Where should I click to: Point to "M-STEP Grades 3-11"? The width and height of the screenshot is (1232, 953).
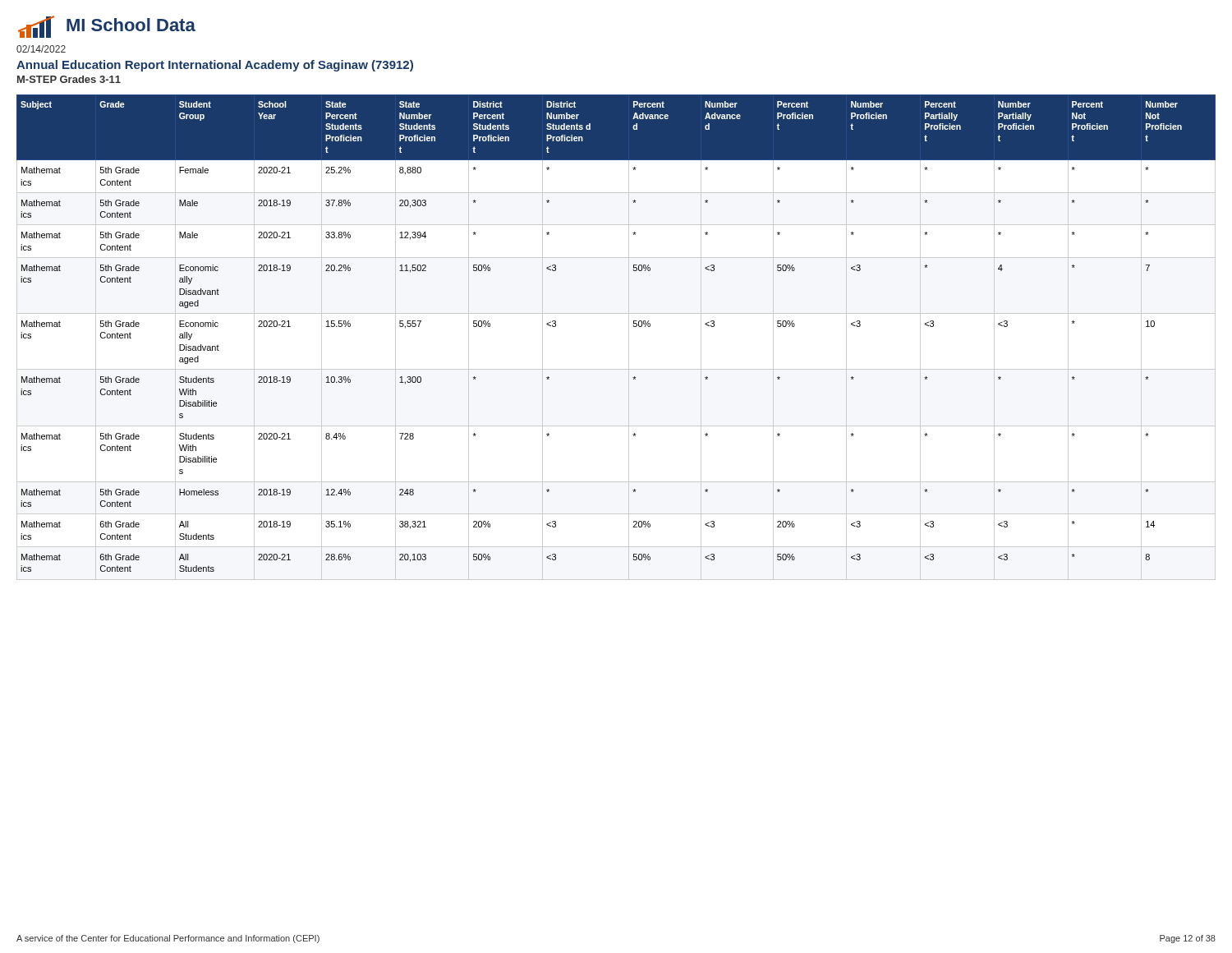[68, 79]
